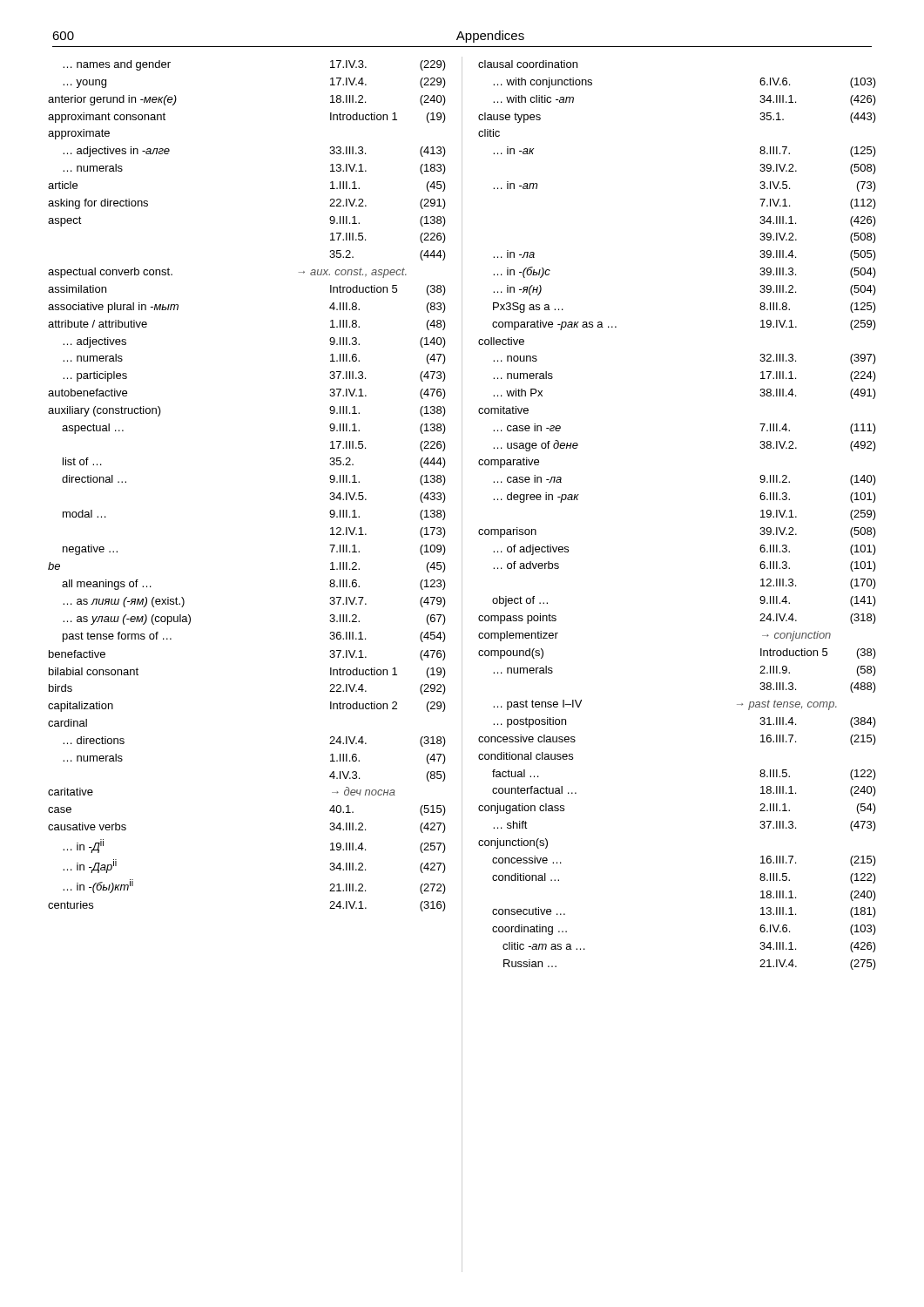Click on the list item containing "case 40.1. (515)"
This screenshot has width=924, height=1307.
tap(59, 810)
